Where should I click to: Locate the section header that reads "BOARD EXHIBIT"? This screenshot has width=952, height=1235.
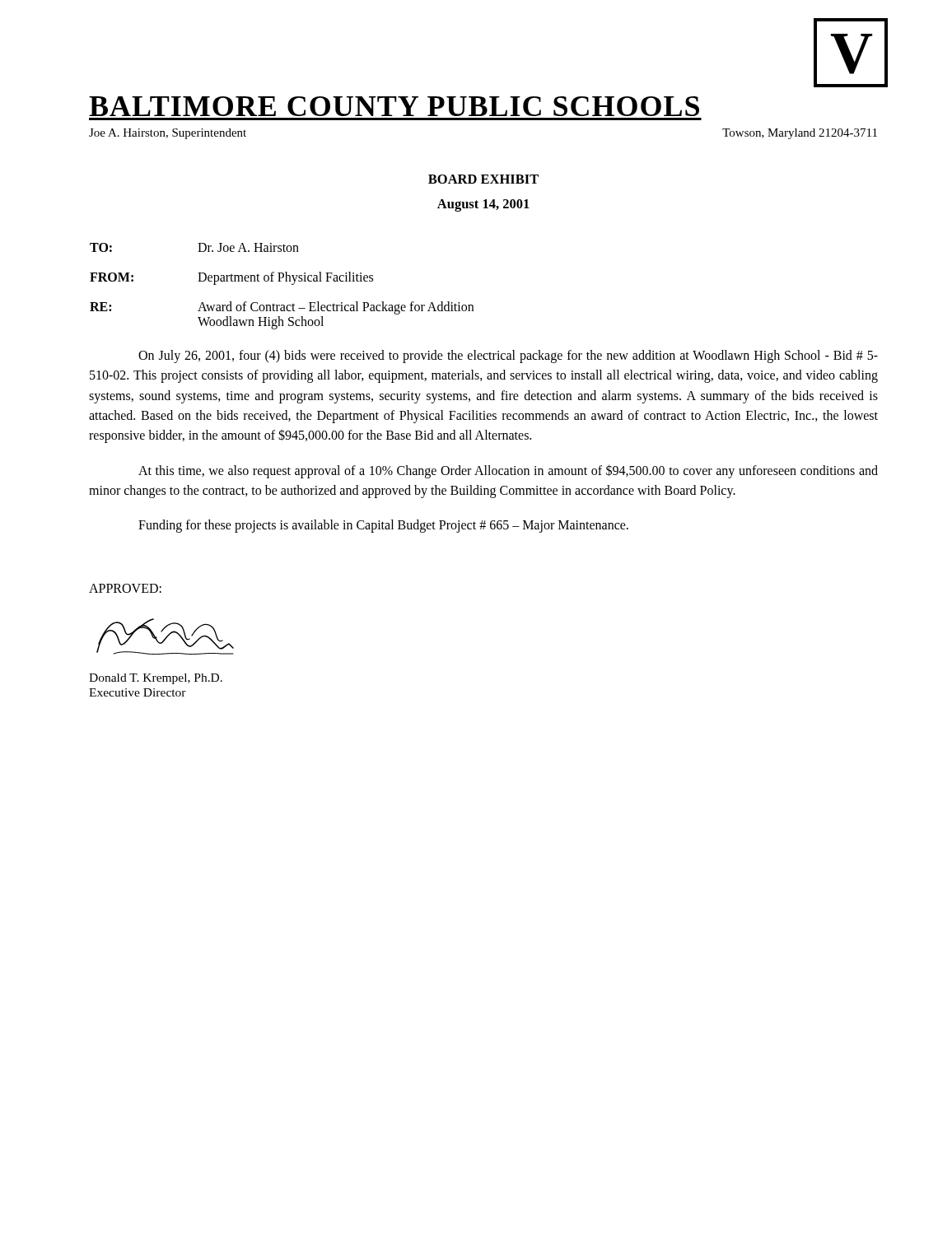[x=483, y=179]
